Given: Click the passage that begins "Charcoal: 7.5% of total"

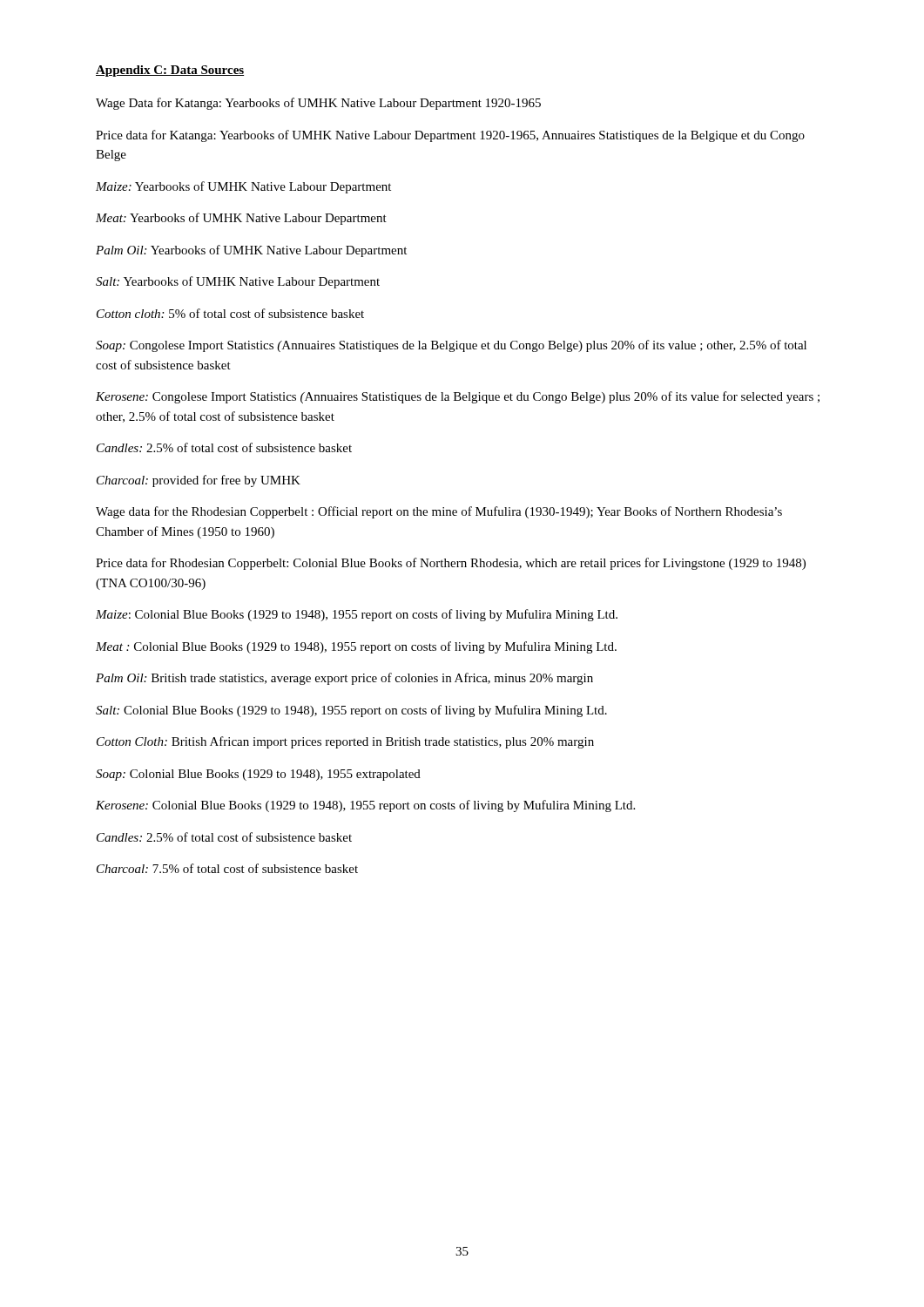Looking at the screenshot, I should 227,869.
